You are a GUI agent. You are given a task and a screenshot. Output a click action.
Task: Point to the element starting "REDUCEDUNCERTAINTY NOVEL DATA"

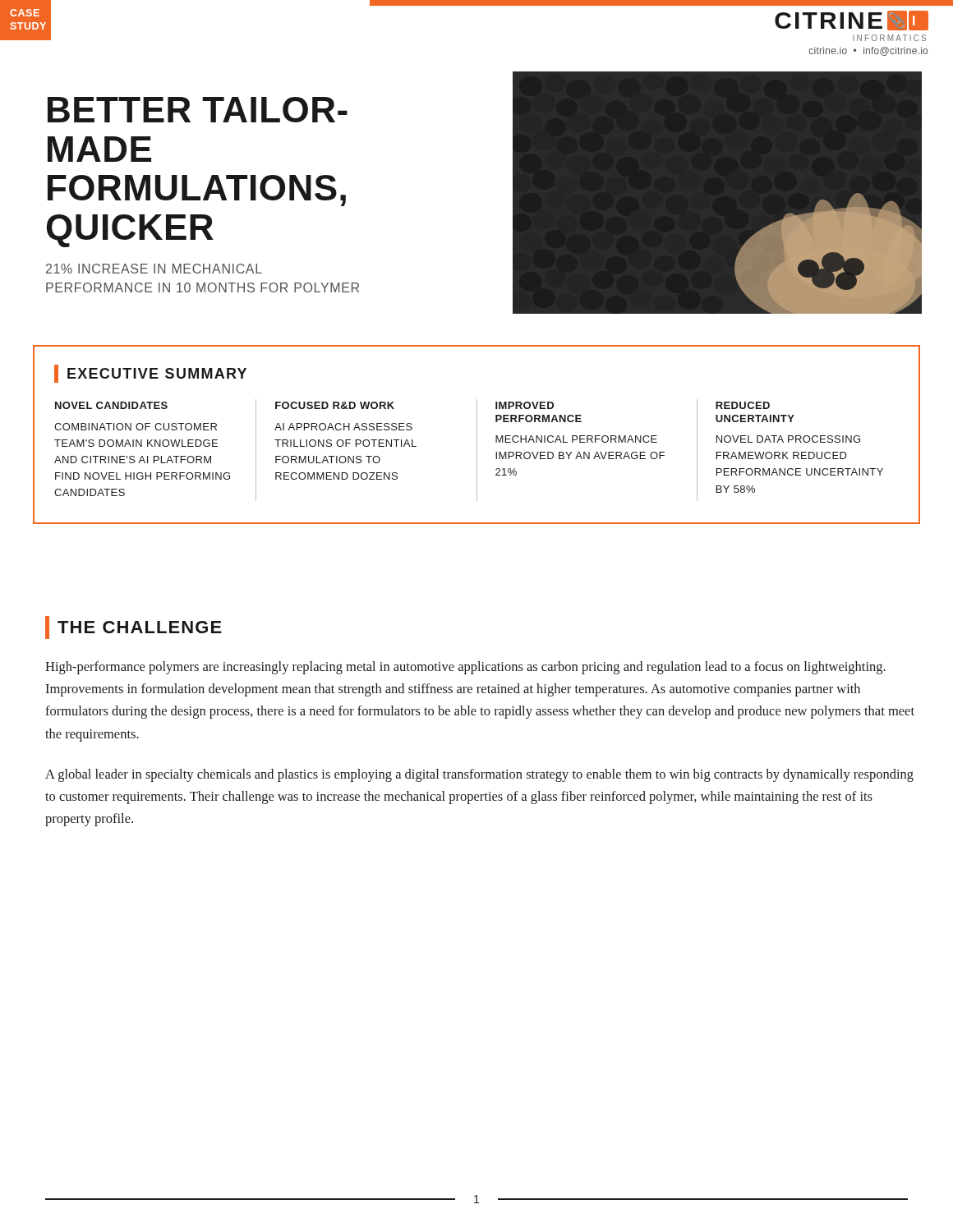tap(807, 448)
